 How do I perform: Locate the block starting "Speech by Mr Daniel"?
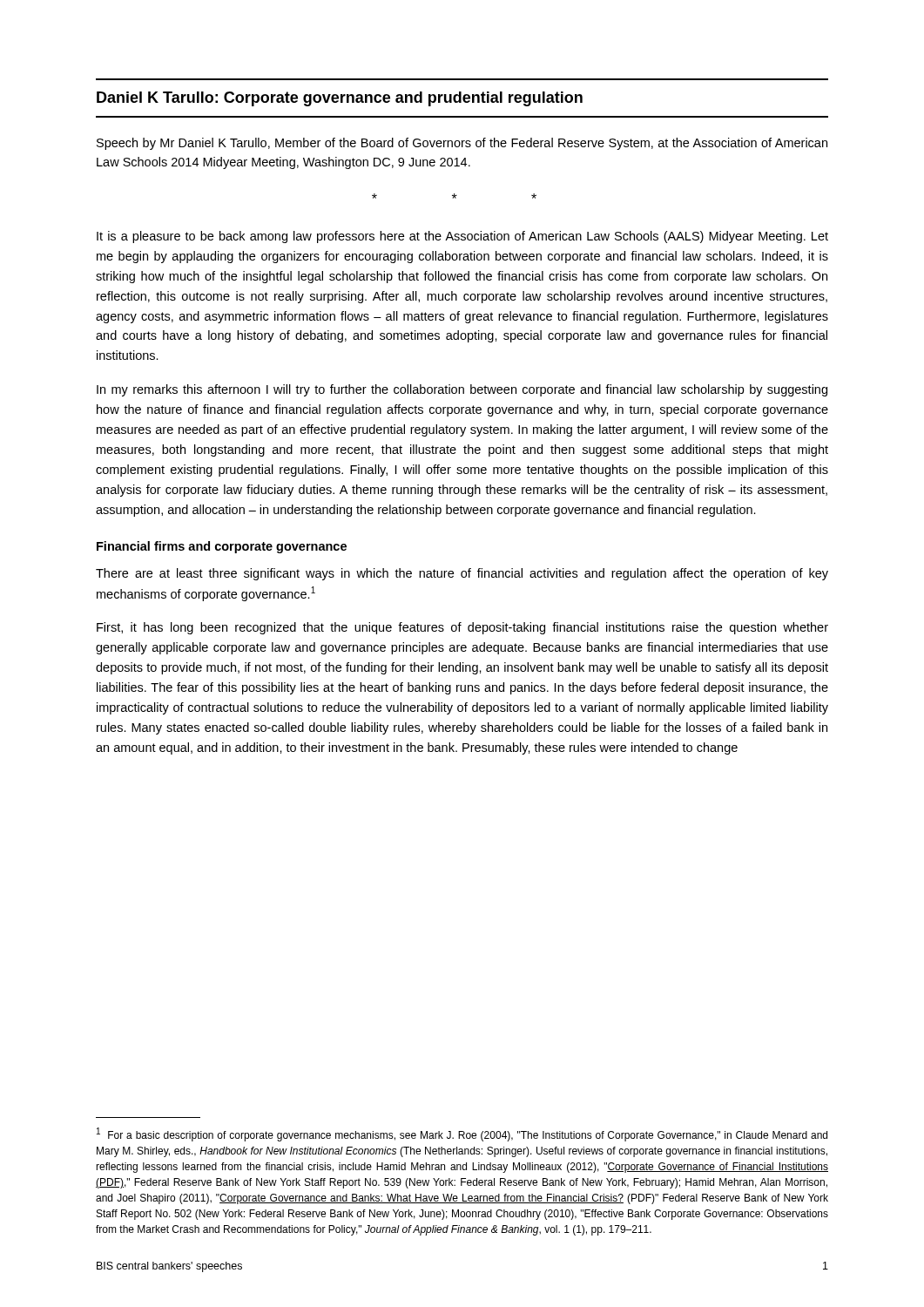tap(462, 153)
